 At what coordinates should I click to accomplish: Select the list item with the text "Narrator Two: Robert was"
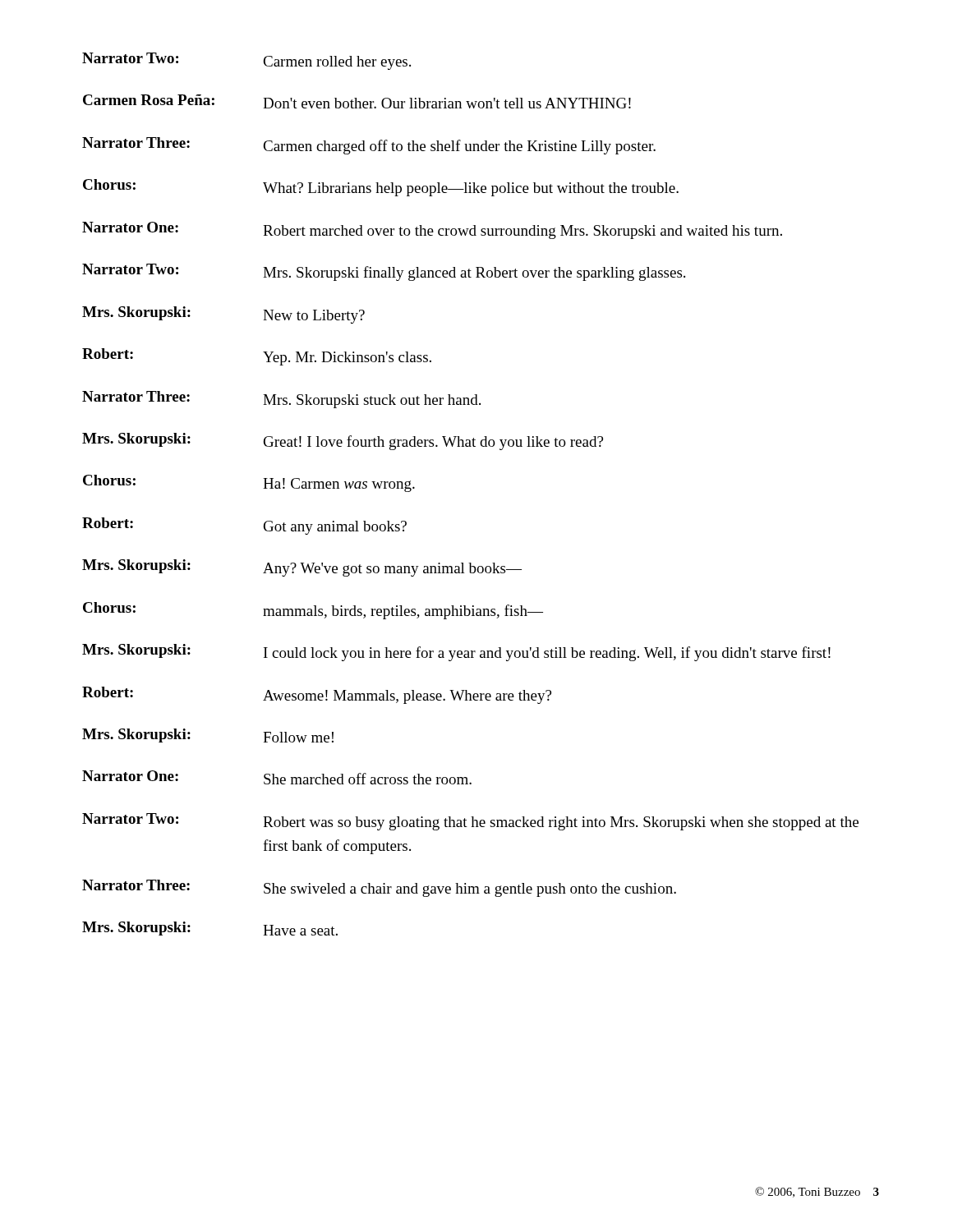click(x=481, y=834)
